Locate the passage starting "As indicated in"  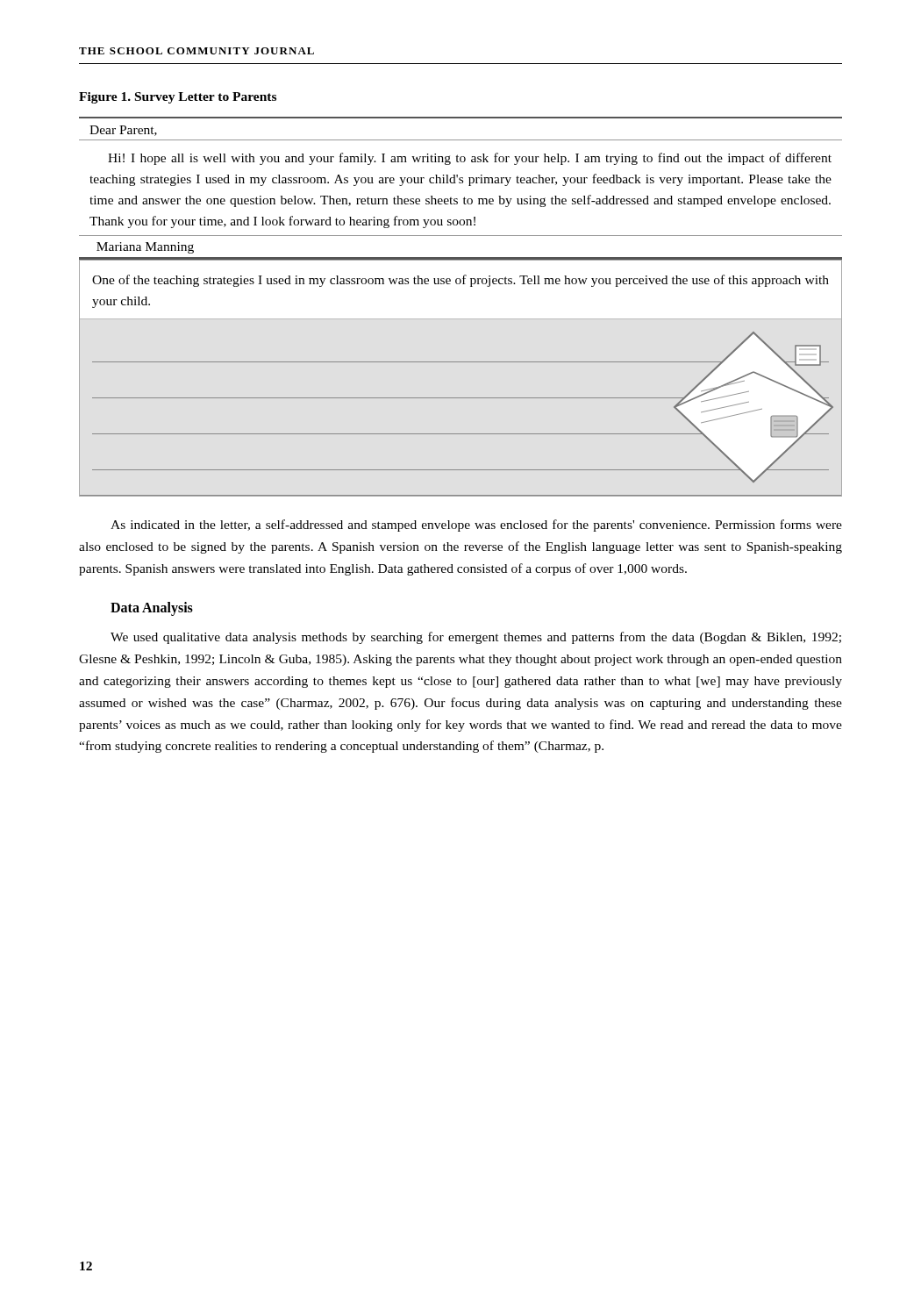click(x=460, y=546)
